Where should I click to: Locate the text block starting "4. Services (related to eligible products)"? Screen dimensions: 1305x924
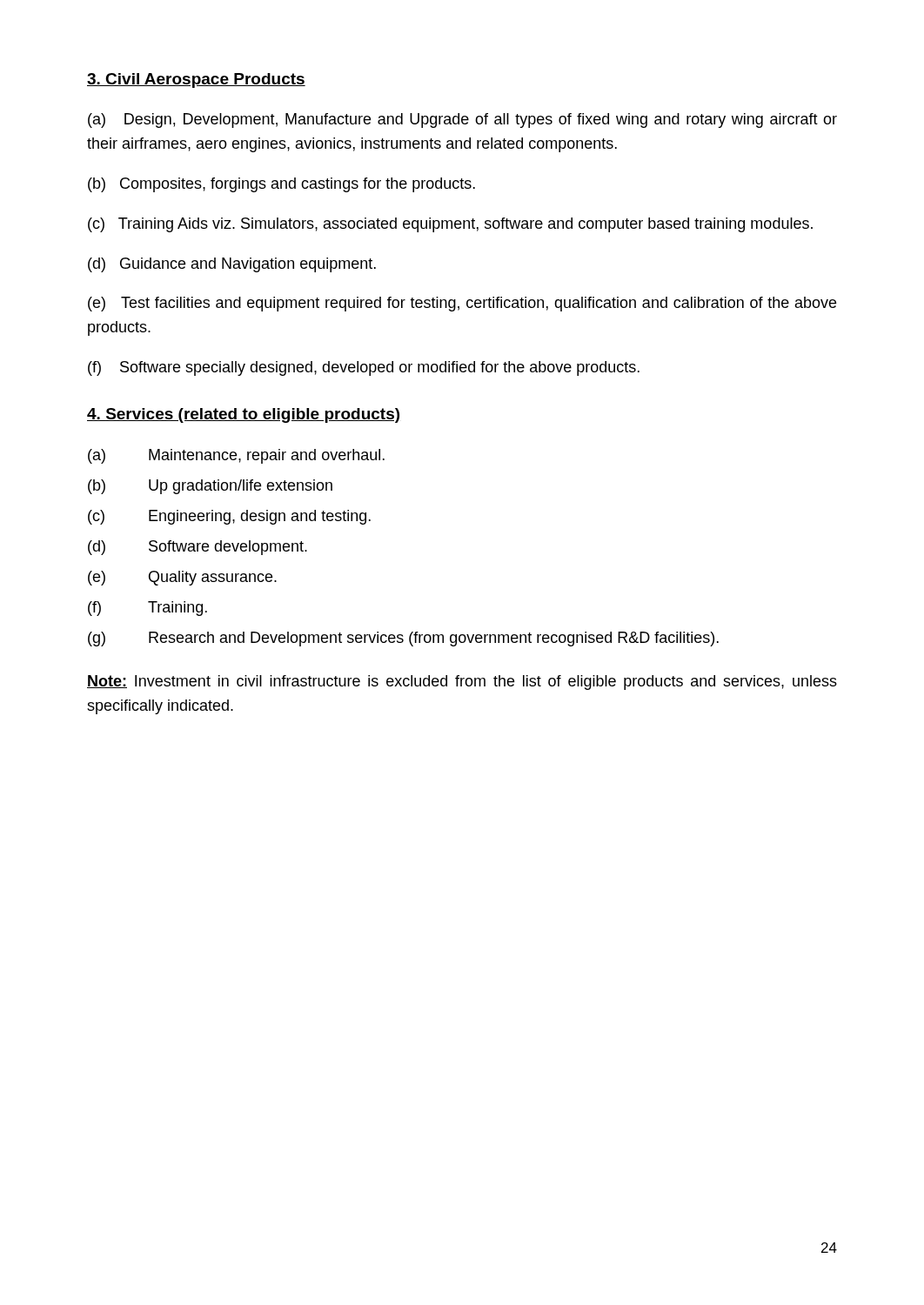244,414
